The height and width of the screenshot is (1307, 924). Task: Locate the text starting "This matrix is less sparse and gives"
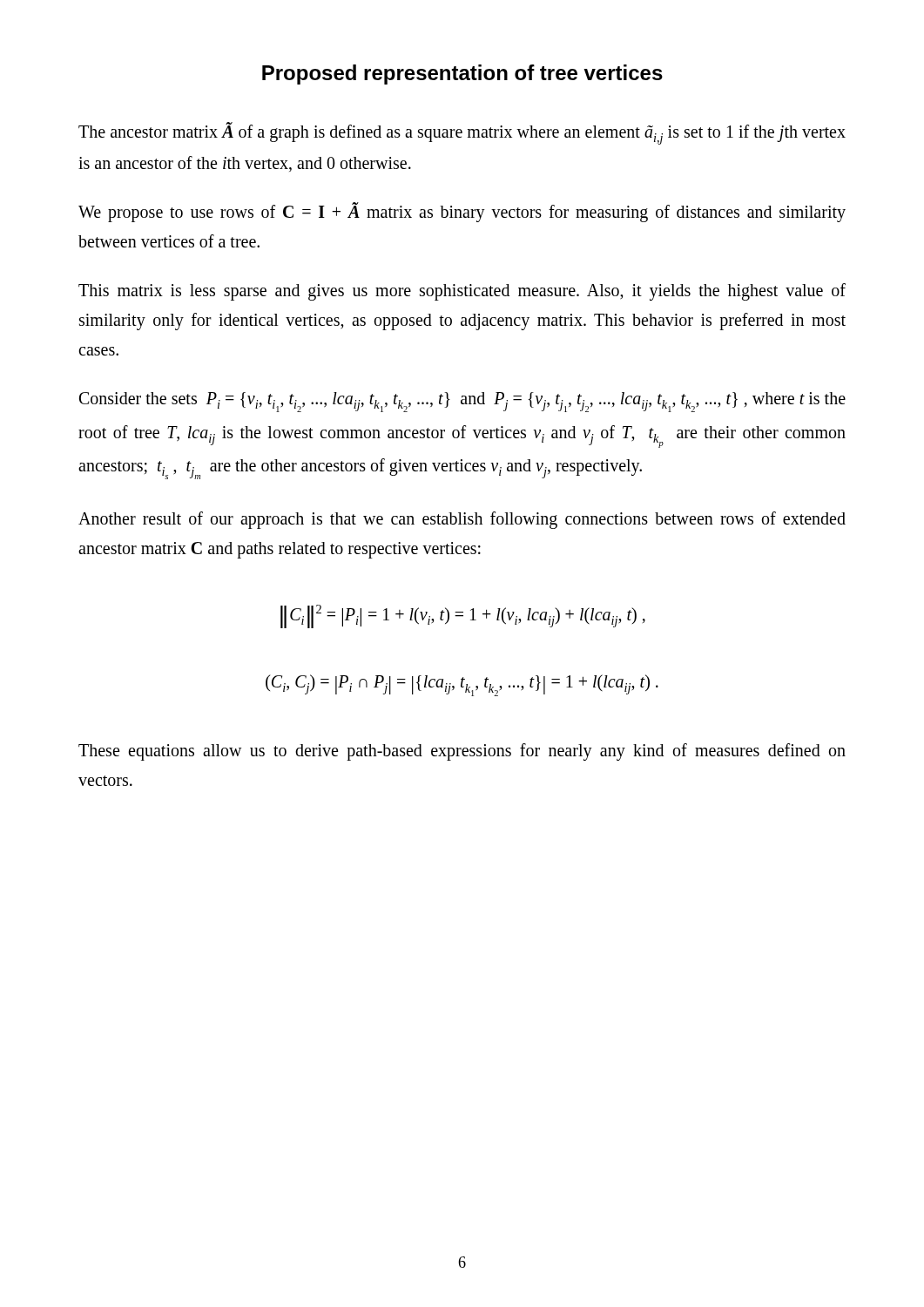462,320
